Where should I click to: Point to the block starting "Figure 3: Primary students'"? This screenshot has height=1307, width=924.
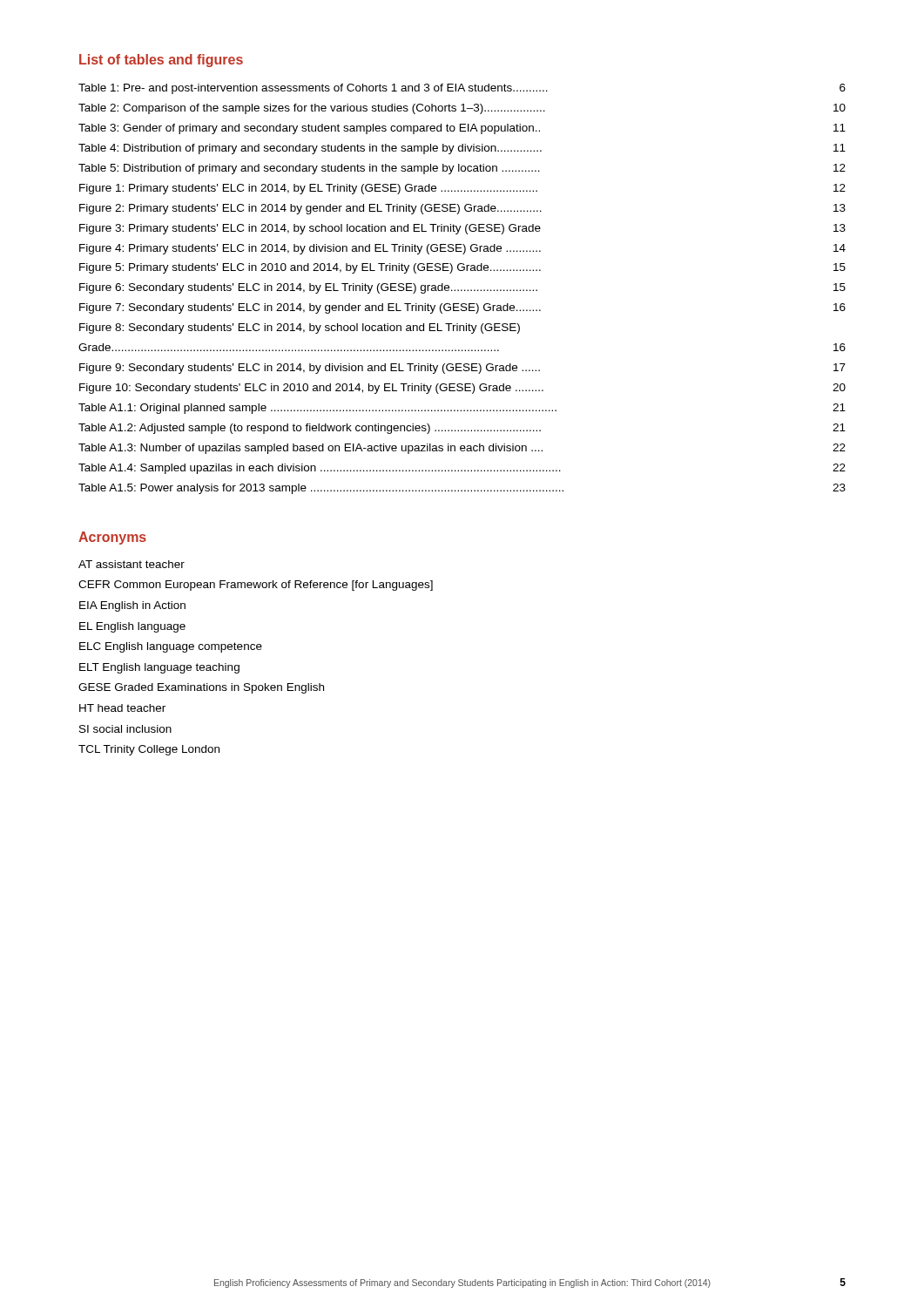click(462, 228)
